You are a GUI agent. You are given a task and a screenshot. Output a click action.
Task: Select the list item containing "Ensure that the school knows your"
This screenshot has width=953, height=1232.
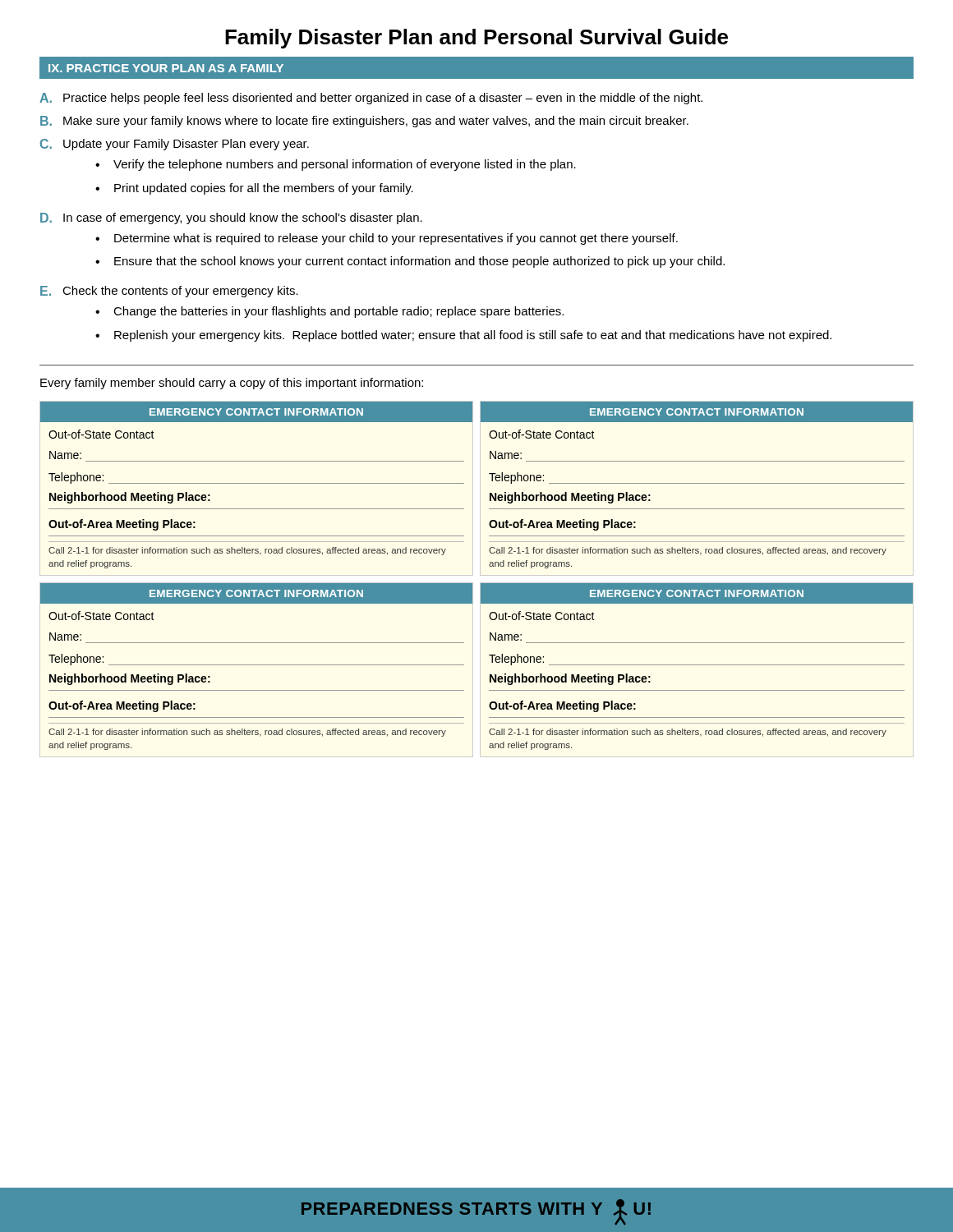[x=420, y=261]
